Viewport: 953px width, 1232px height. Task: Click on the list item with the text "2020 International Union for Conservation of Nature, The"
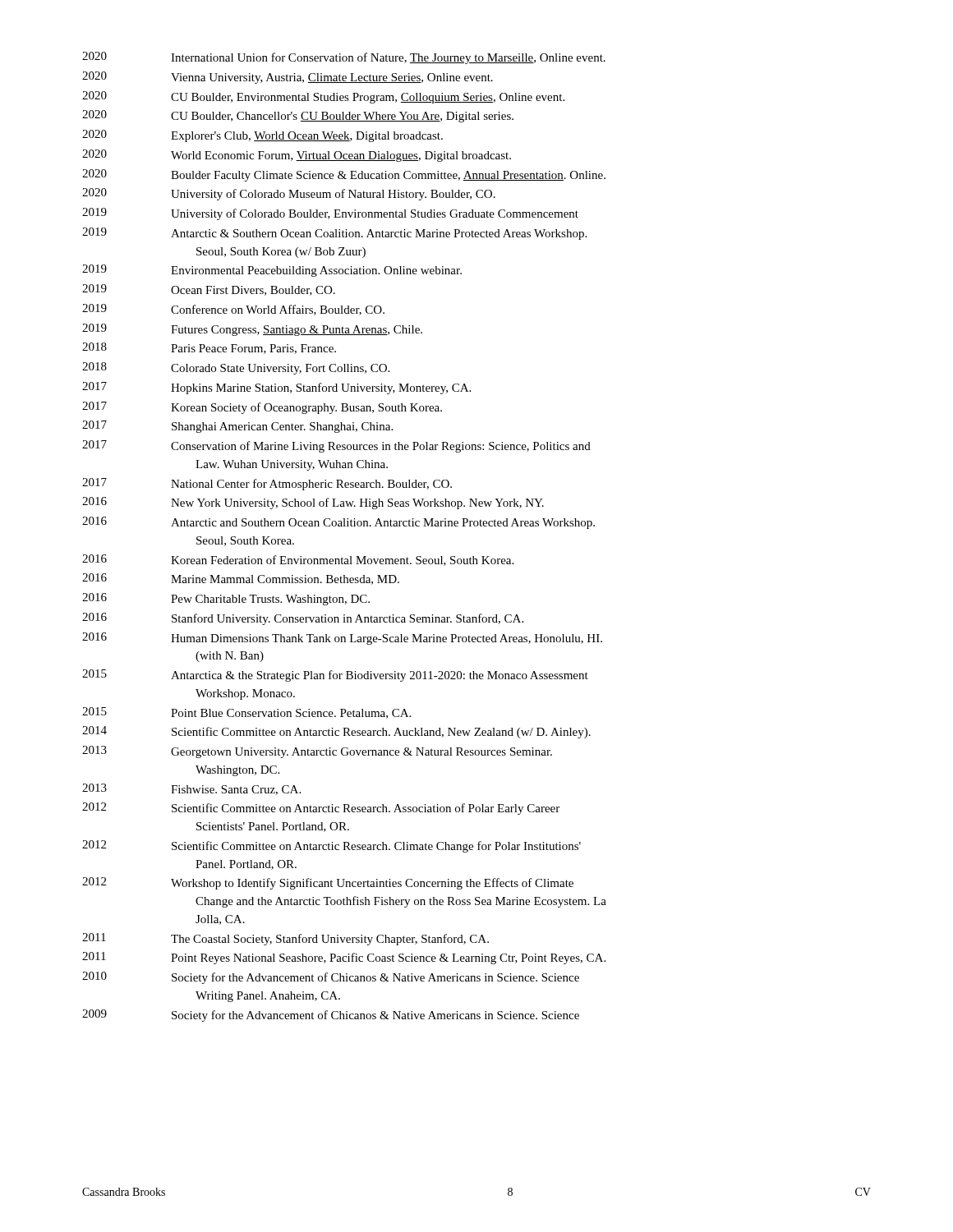pos(476,58)
